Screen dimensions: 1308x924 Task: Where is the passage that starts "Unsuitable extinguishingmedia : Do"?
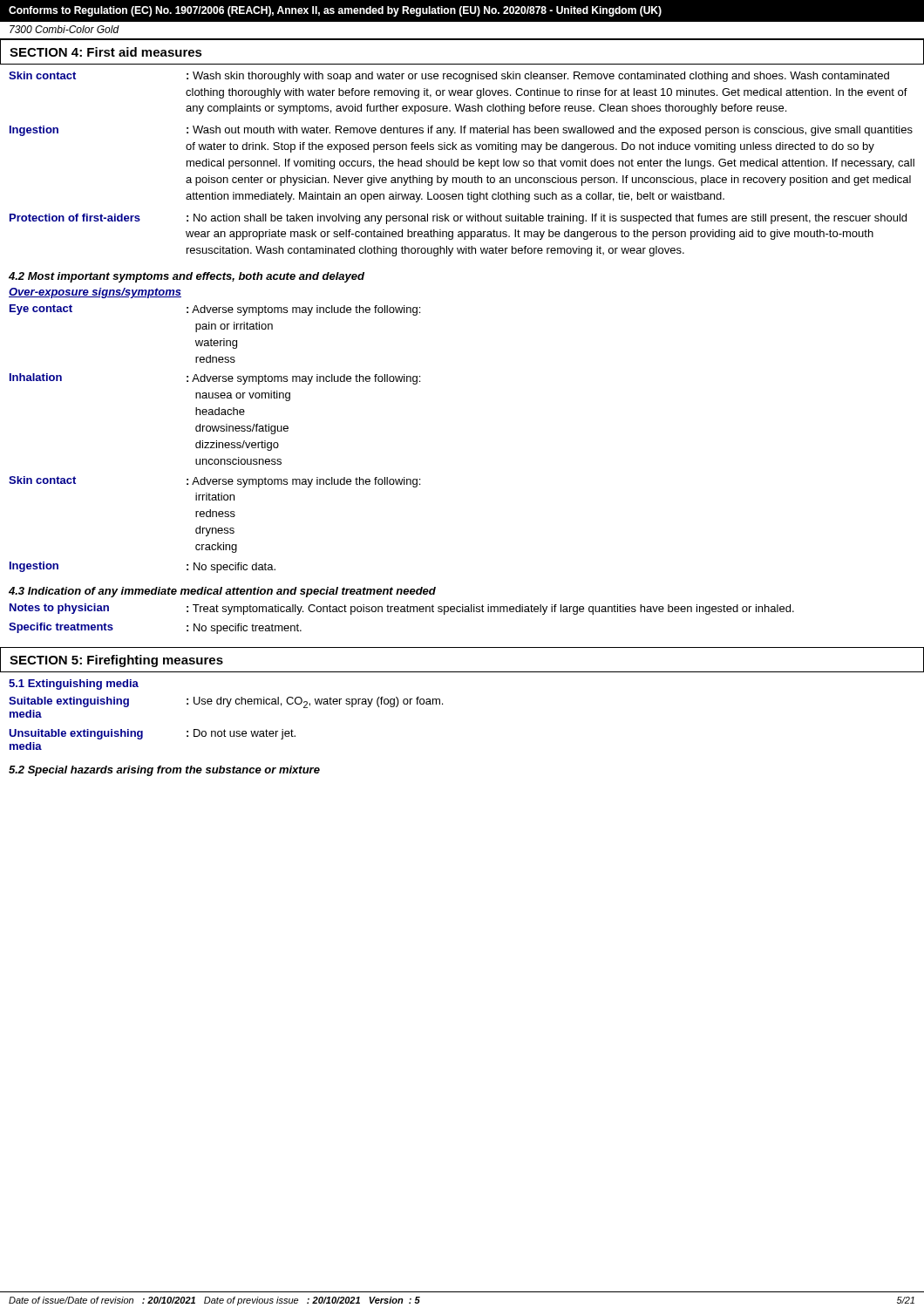coord(79,734)
